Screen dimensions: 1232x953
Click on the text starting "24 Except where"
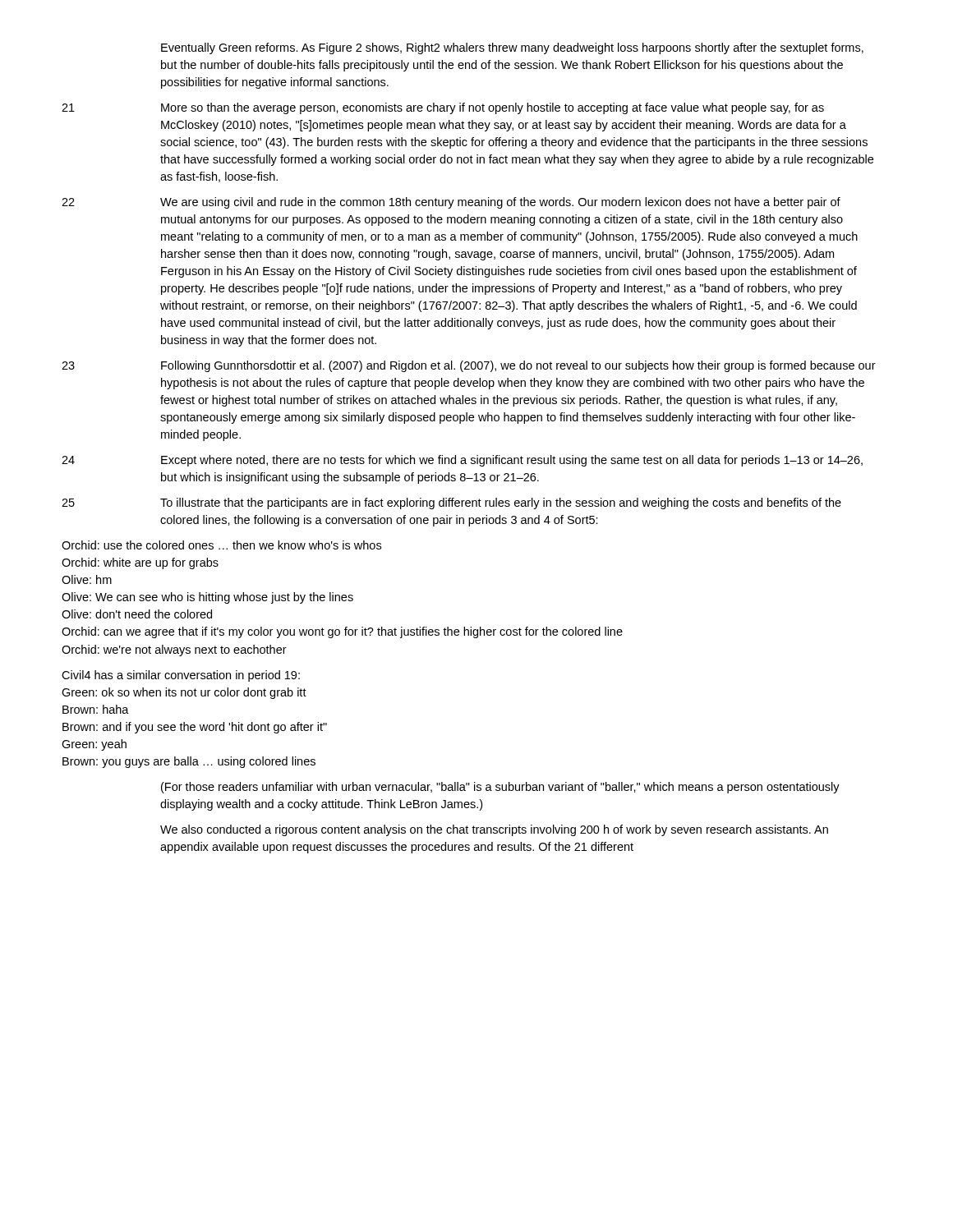pos(470,469)
